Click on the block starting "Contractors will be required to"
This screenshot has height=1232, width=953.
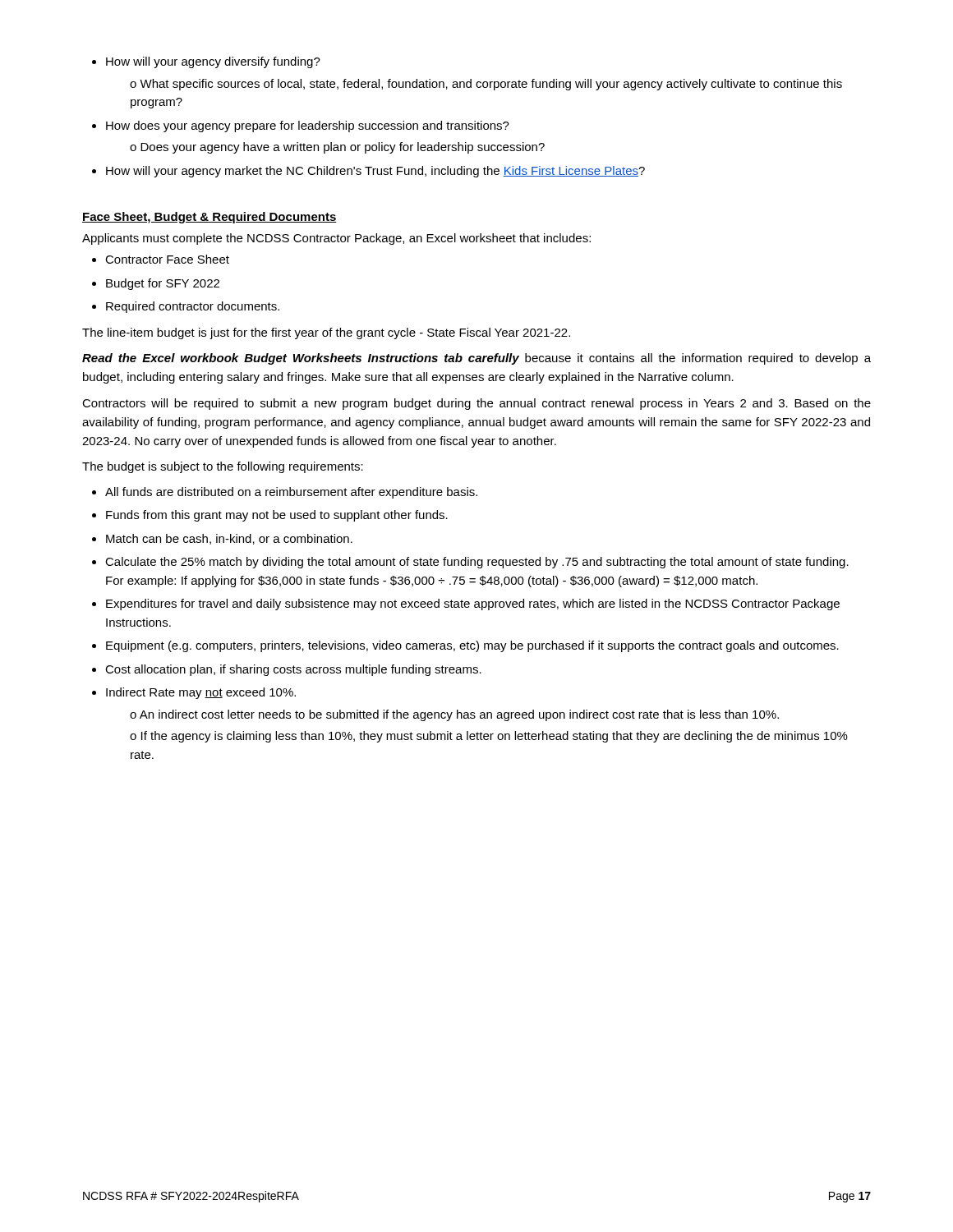point(476,422)
